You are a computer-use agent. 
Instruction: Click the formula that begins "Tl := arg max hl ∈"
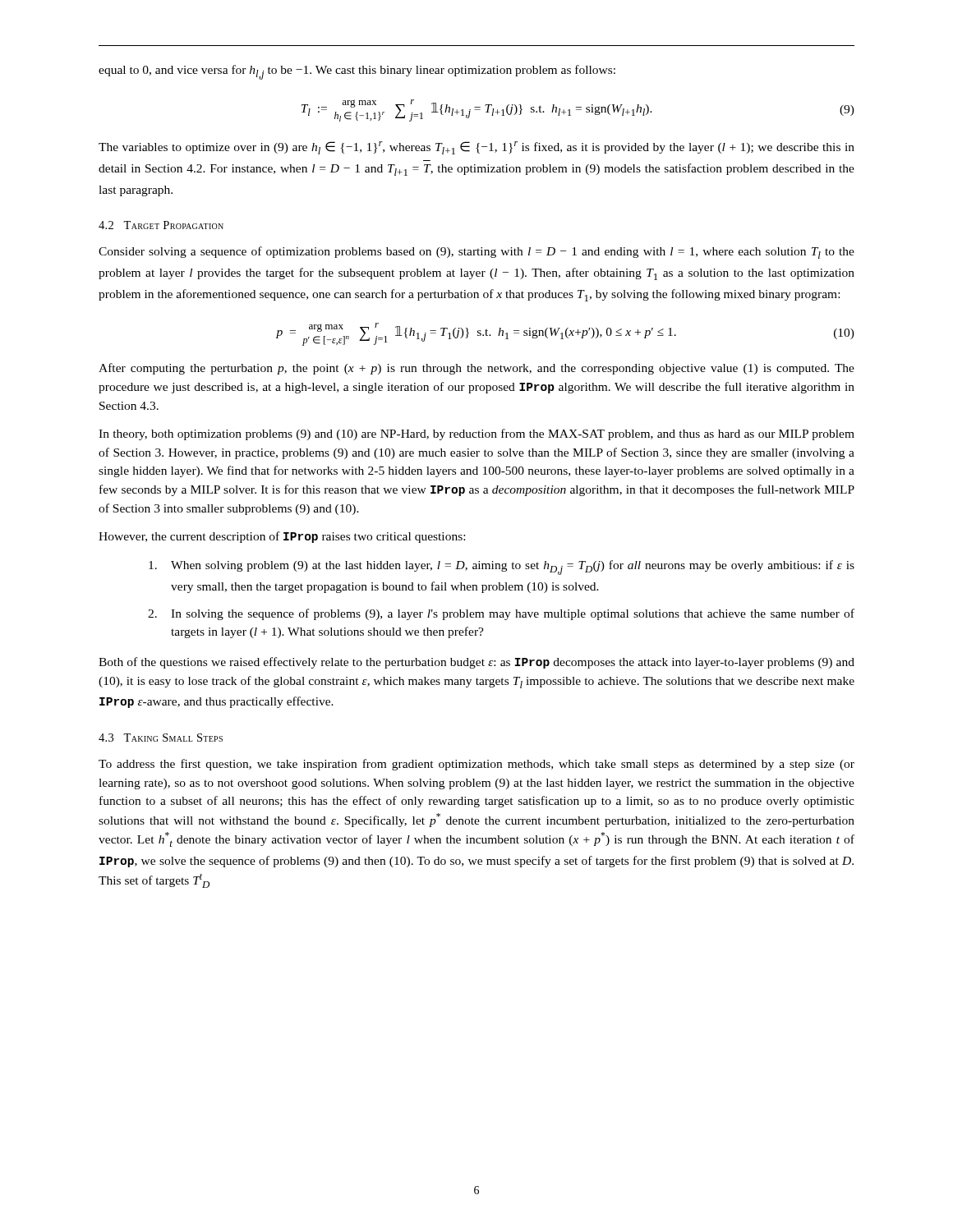pos(577,110)
